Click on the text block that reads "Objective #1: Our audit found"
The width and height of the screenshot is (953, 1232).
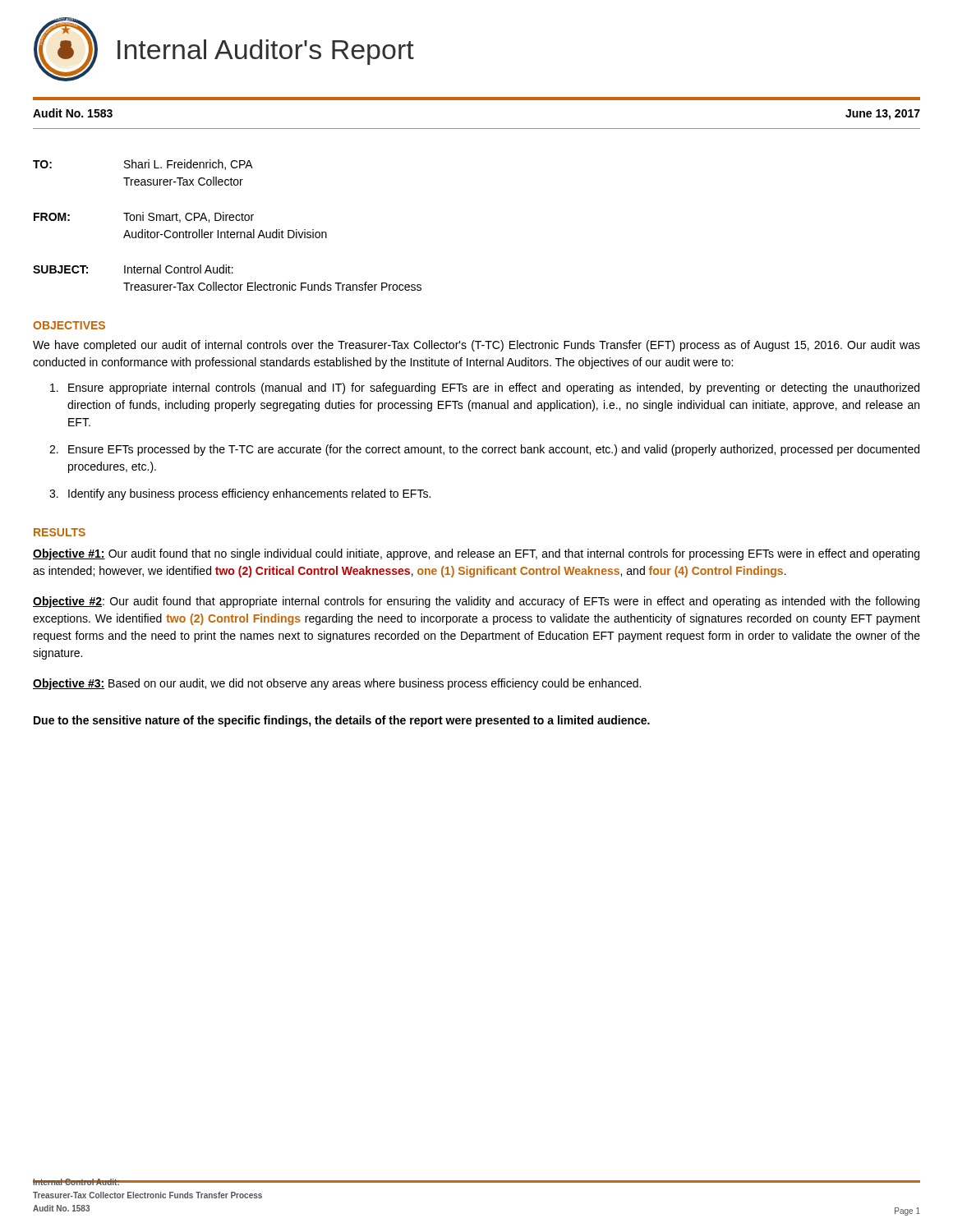476,562
